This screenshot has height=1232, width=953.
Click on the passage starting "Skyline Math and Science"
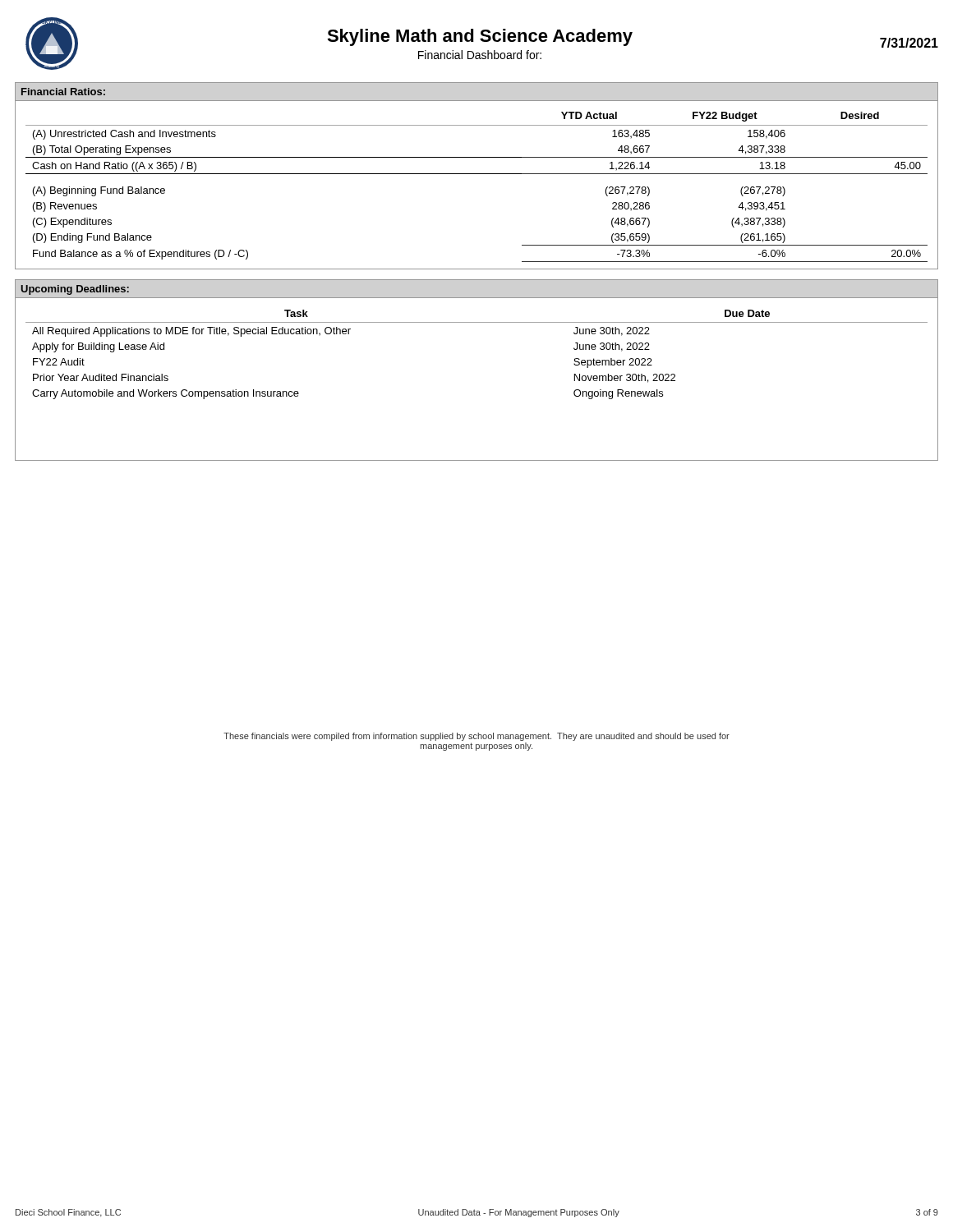pyautogui.click(x=480, y=44)
